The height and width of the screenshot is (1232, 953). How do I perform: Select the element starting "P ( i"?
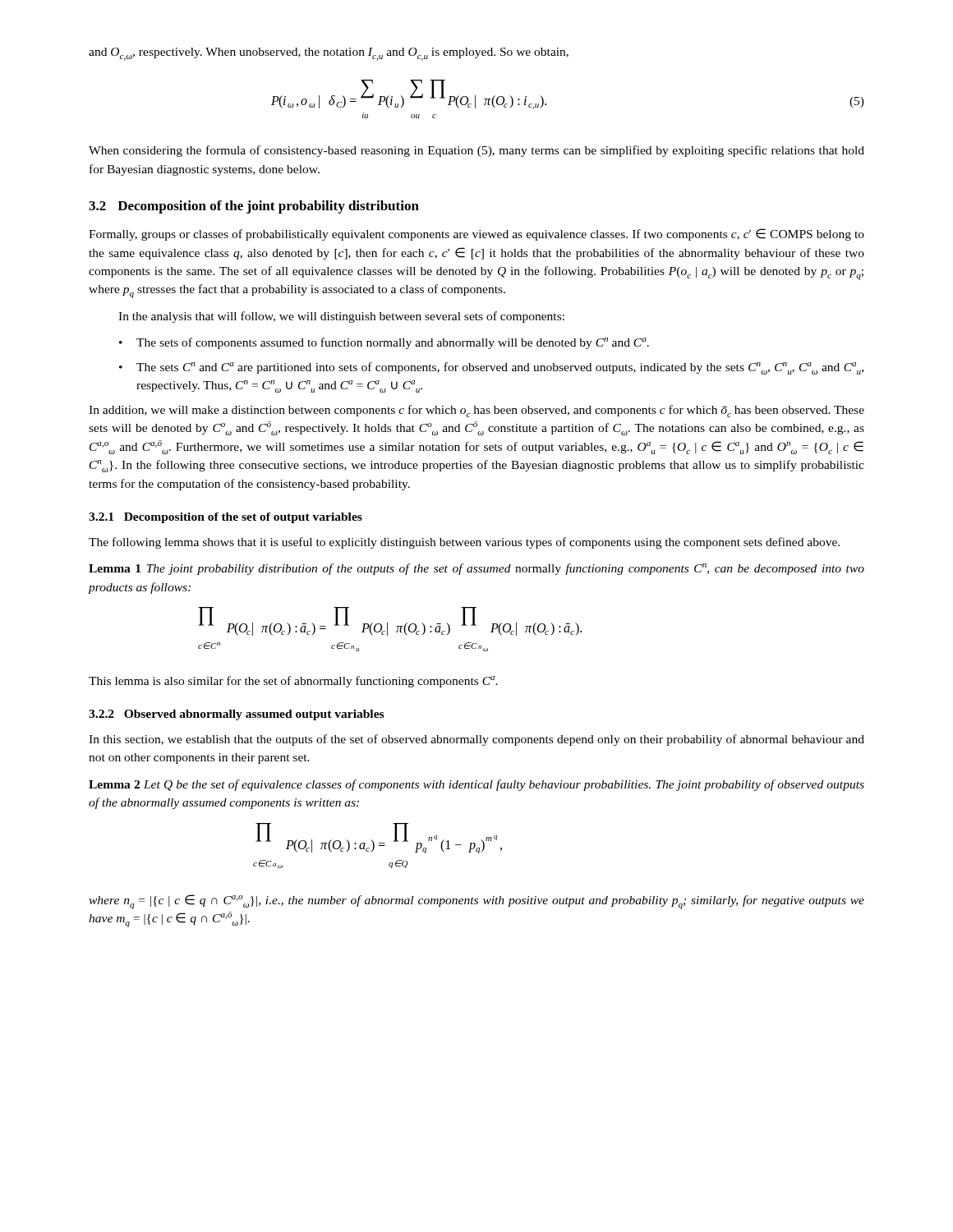tap(476, 101)
